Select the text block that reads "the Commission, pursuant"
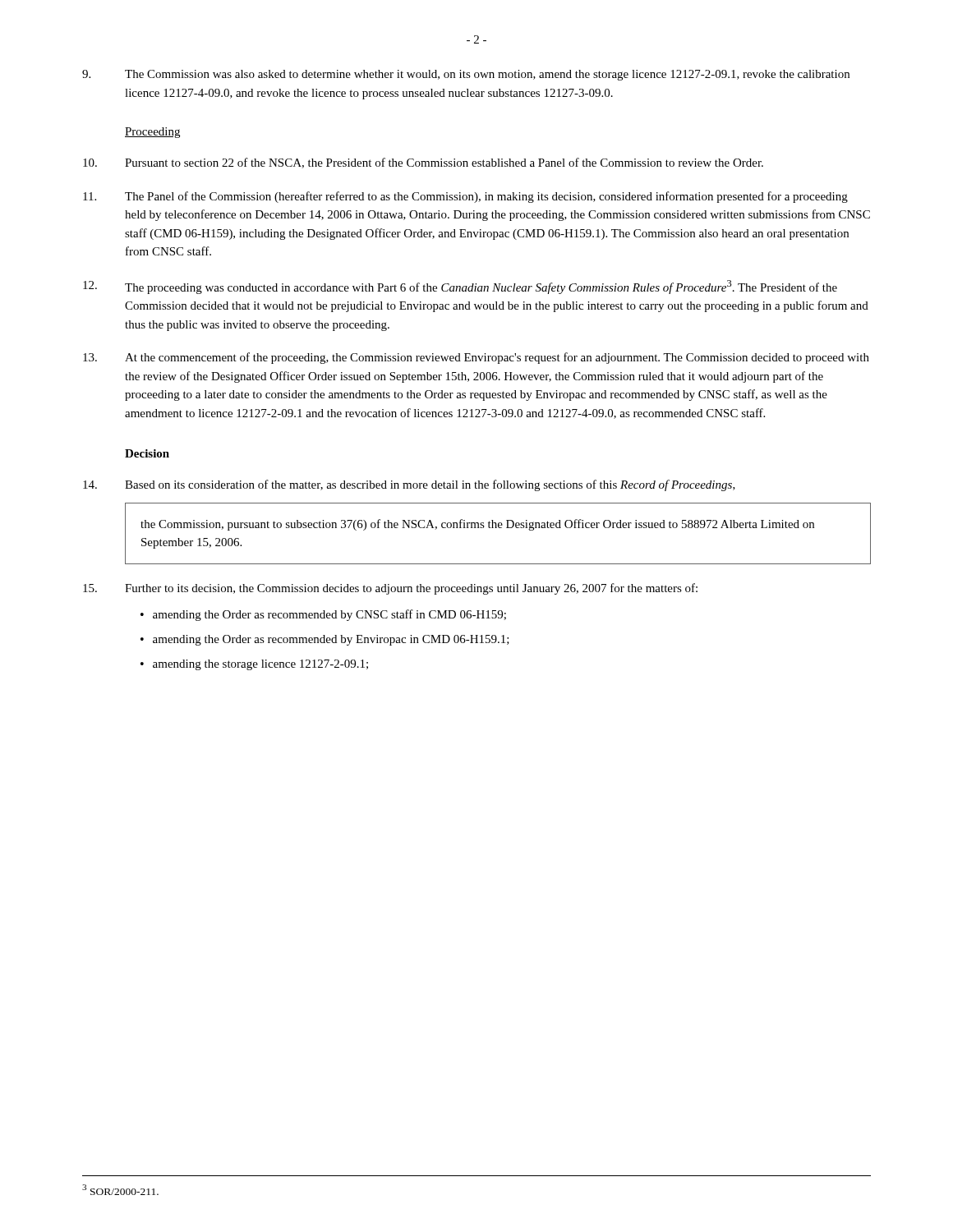 pyautogui.click(x=478, y=533)
